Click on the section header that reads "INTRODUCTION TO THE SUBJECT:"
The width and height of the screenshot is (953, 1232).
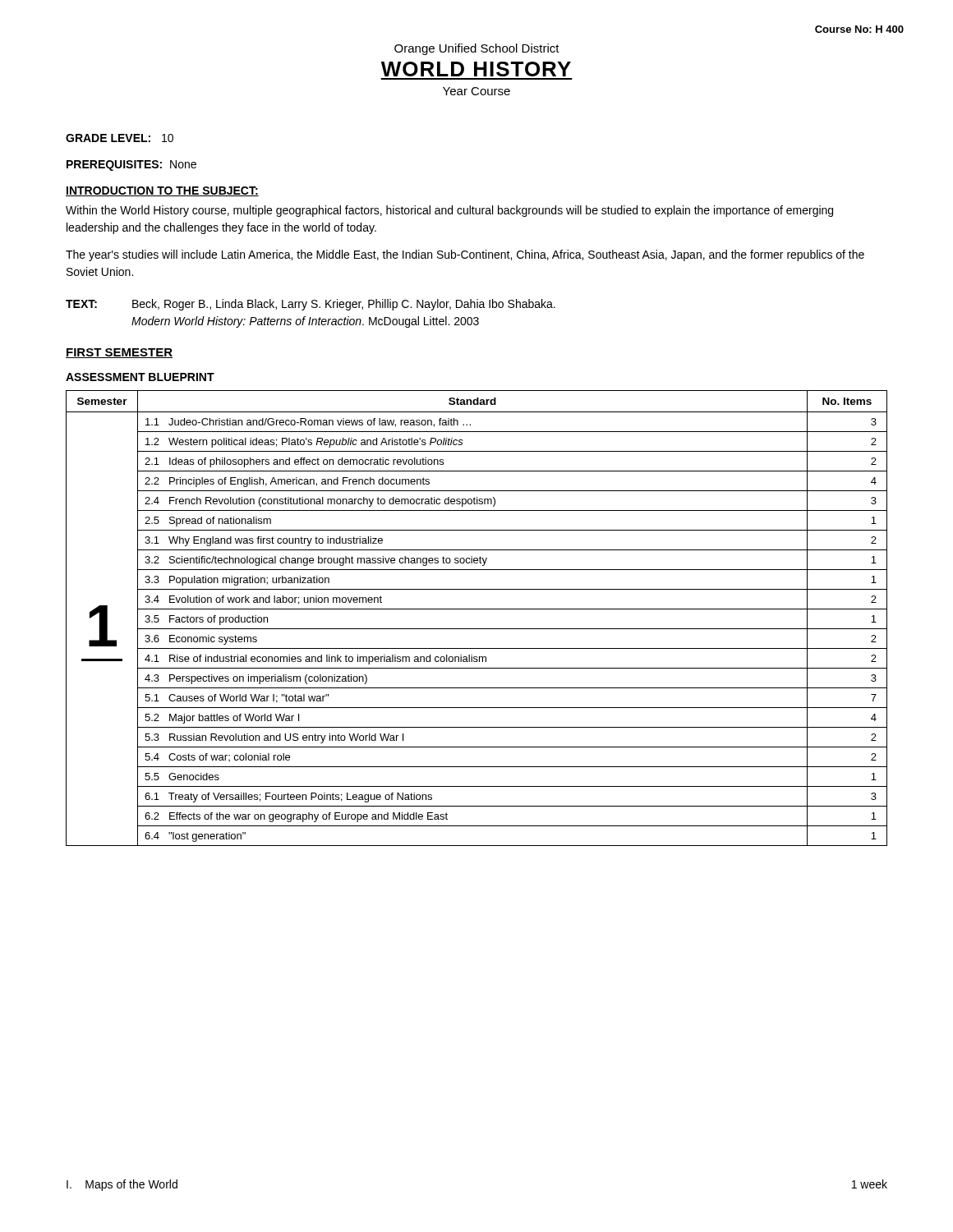pos(162,191)
